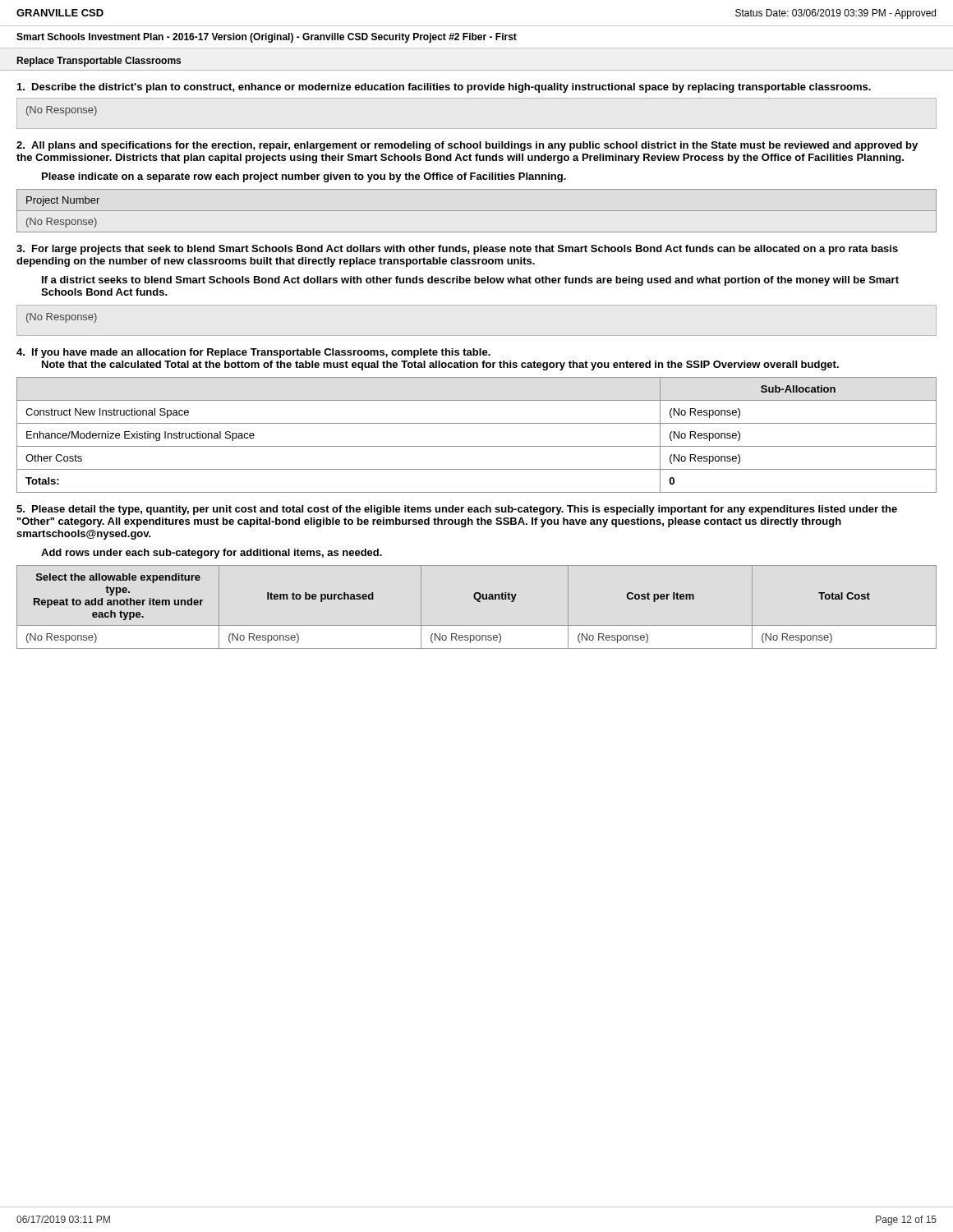Locate the text block that reads "All plans and"
The height and width of the screenshot is (1232, 953).
tap(476, 161)
